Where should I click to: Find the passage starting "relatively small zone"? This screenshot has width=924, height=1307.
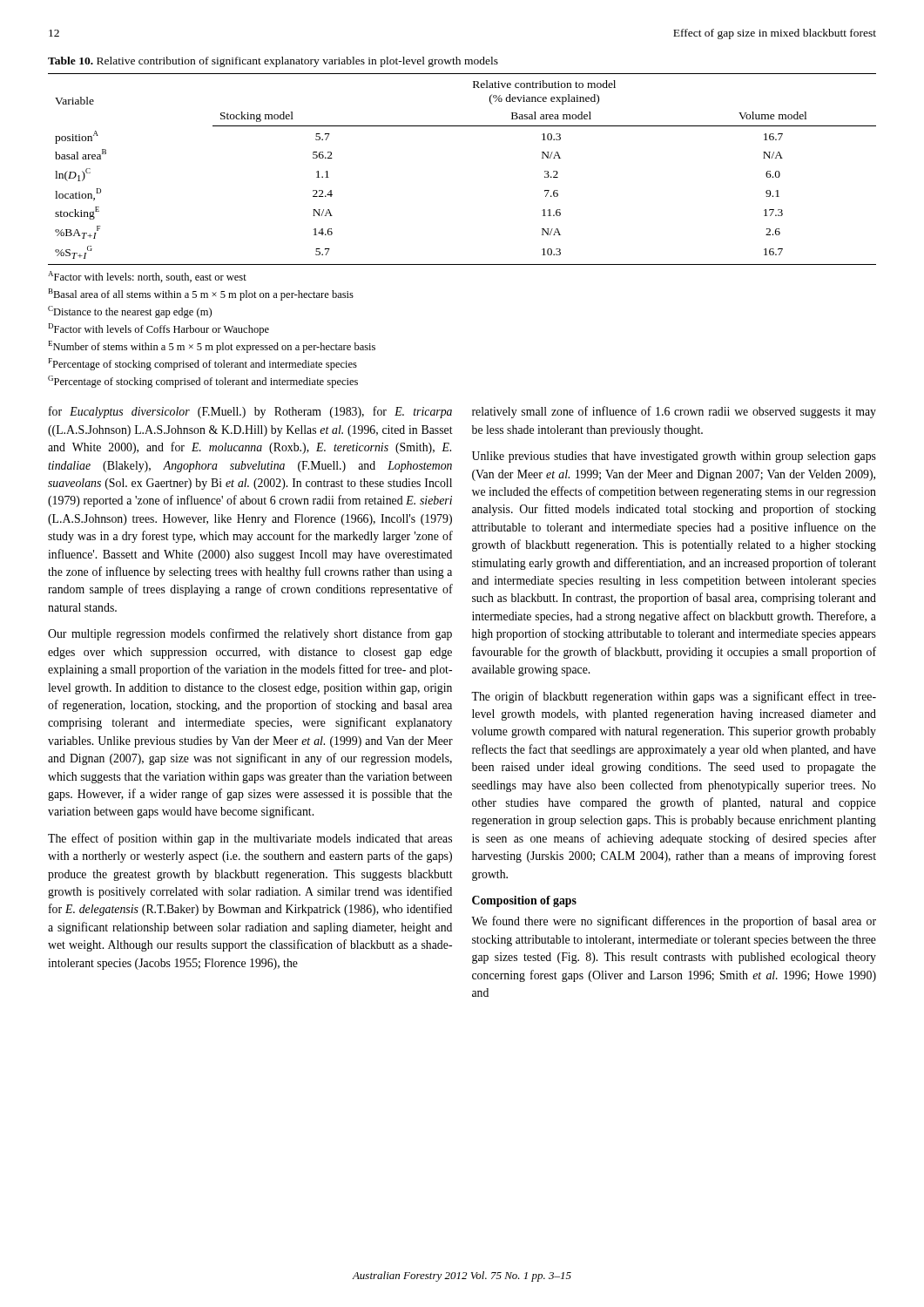674,422
